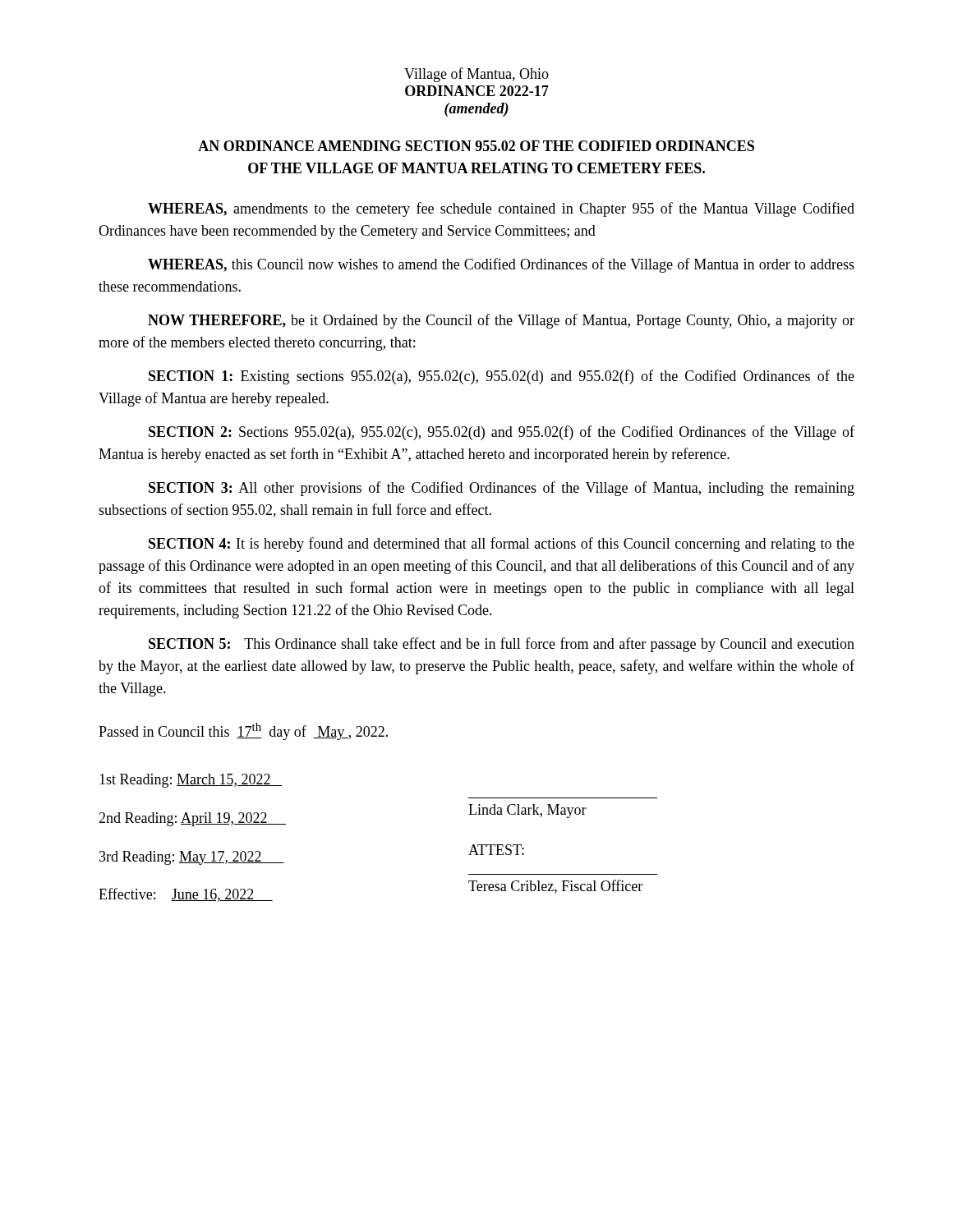Where does it say "1st Reading: March 15, 2022"?

[x=190, y=779]
